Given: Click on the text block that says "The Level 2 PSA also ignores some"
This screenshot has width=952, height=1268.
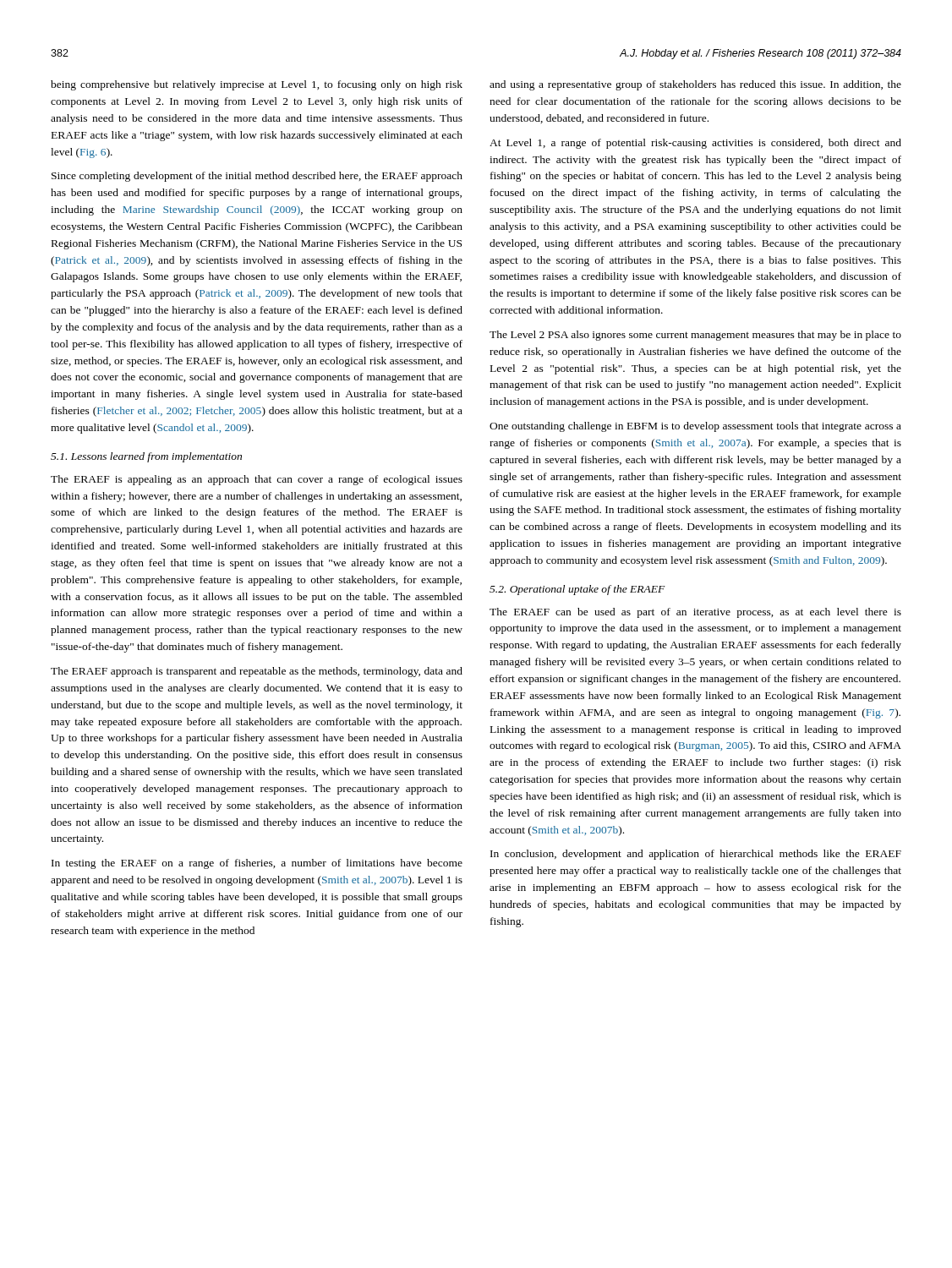Looking at the screenshot, I should click(x=695, y=368).
